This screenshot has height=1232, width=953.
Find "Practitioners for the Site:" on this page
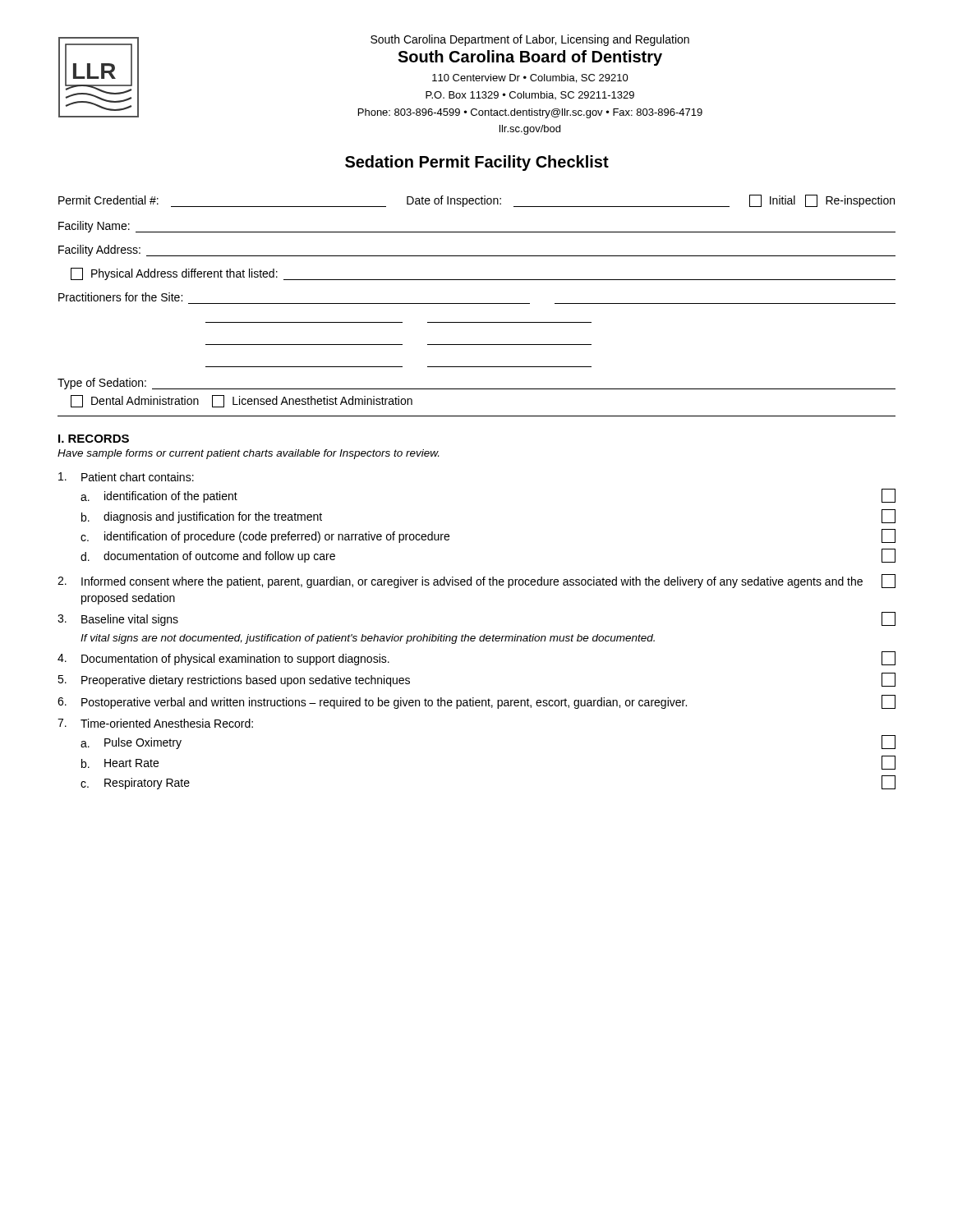point(476,328)
